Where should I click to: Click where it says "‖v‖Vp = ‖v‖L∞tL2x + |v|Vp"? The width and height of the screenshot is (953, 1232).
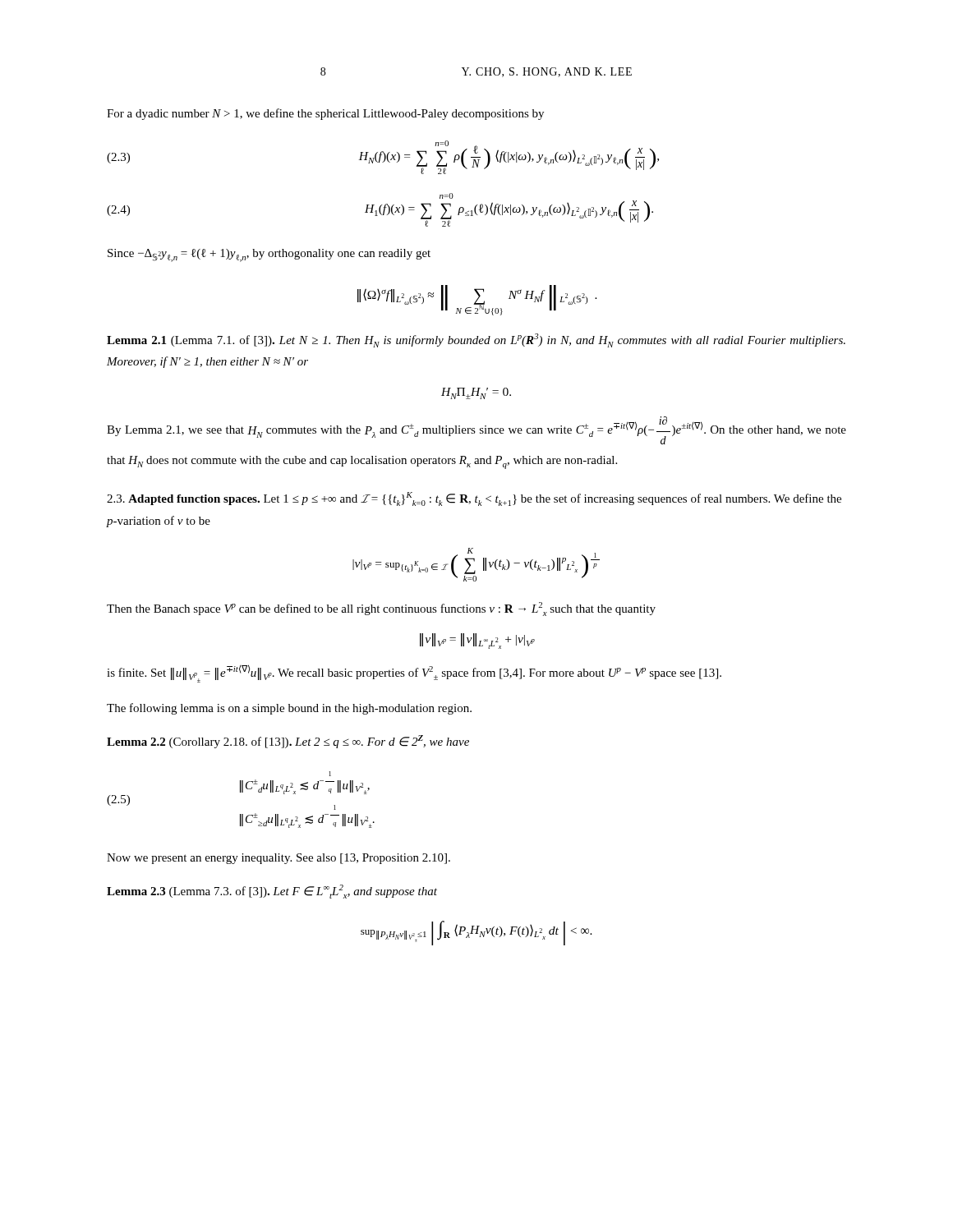click(x=476, y=641)
